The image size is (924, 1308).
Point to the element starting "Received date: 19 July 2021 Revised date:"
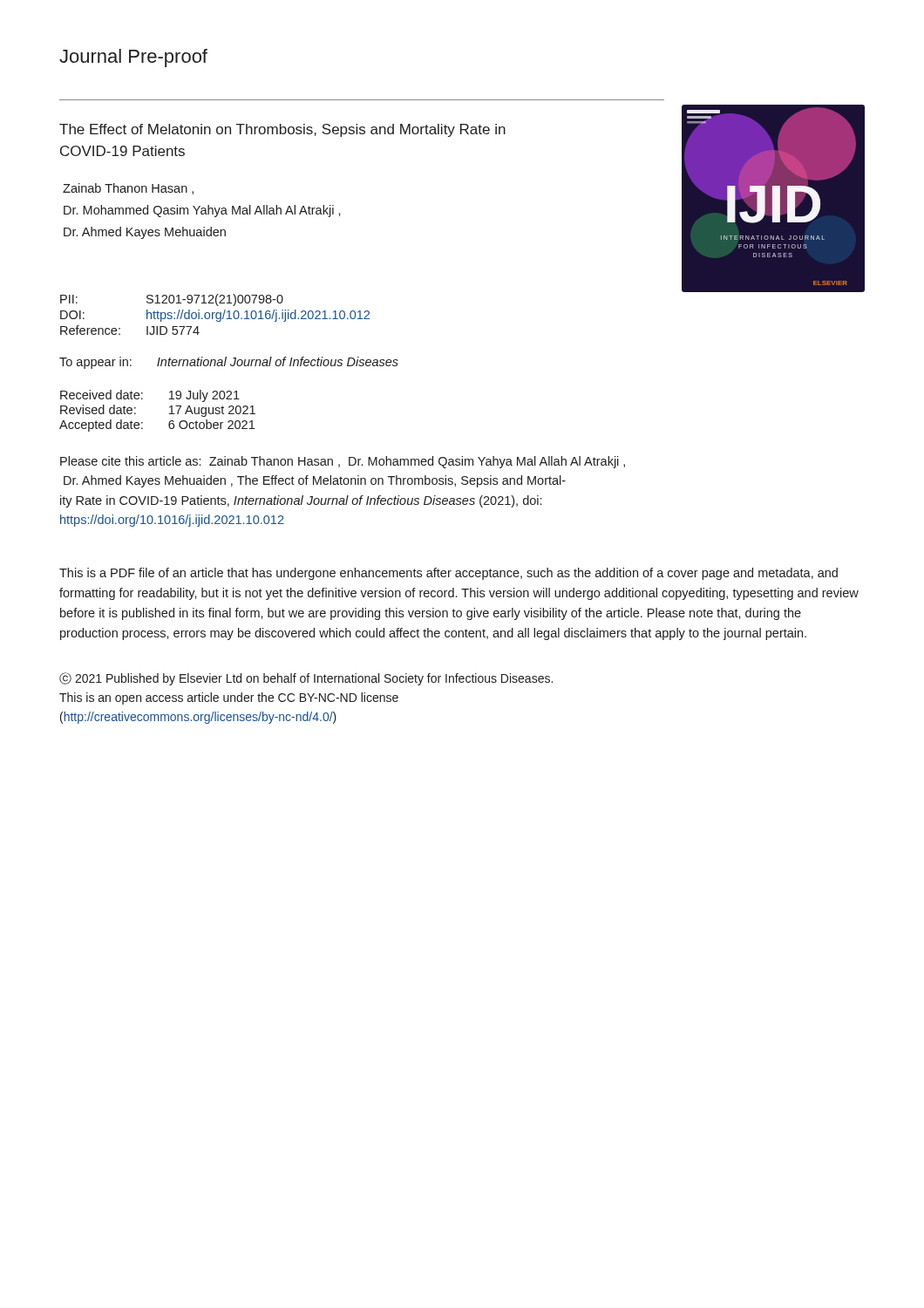tap(158, 410)
